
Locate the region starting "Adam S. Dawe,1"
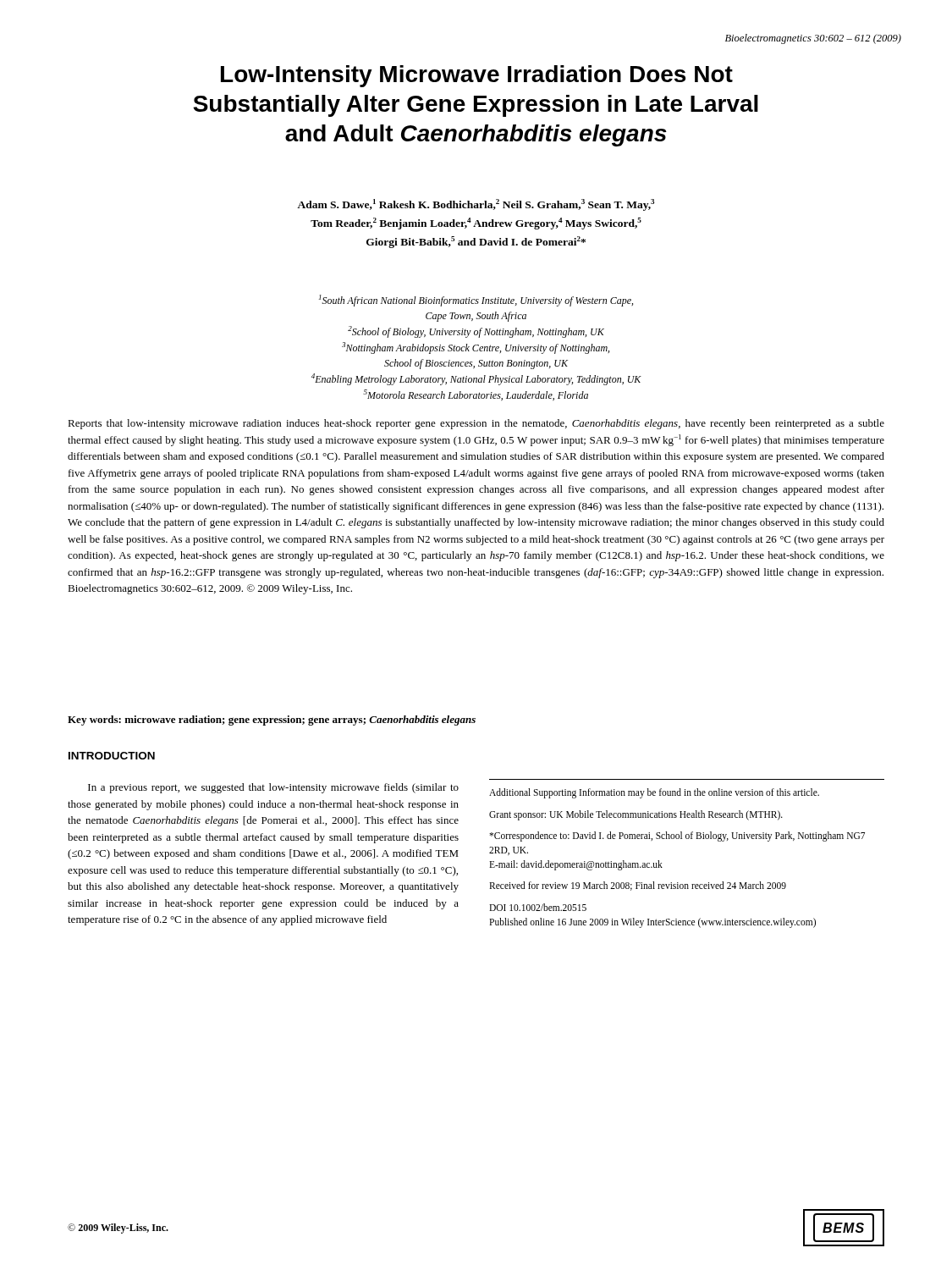(476, 222)
